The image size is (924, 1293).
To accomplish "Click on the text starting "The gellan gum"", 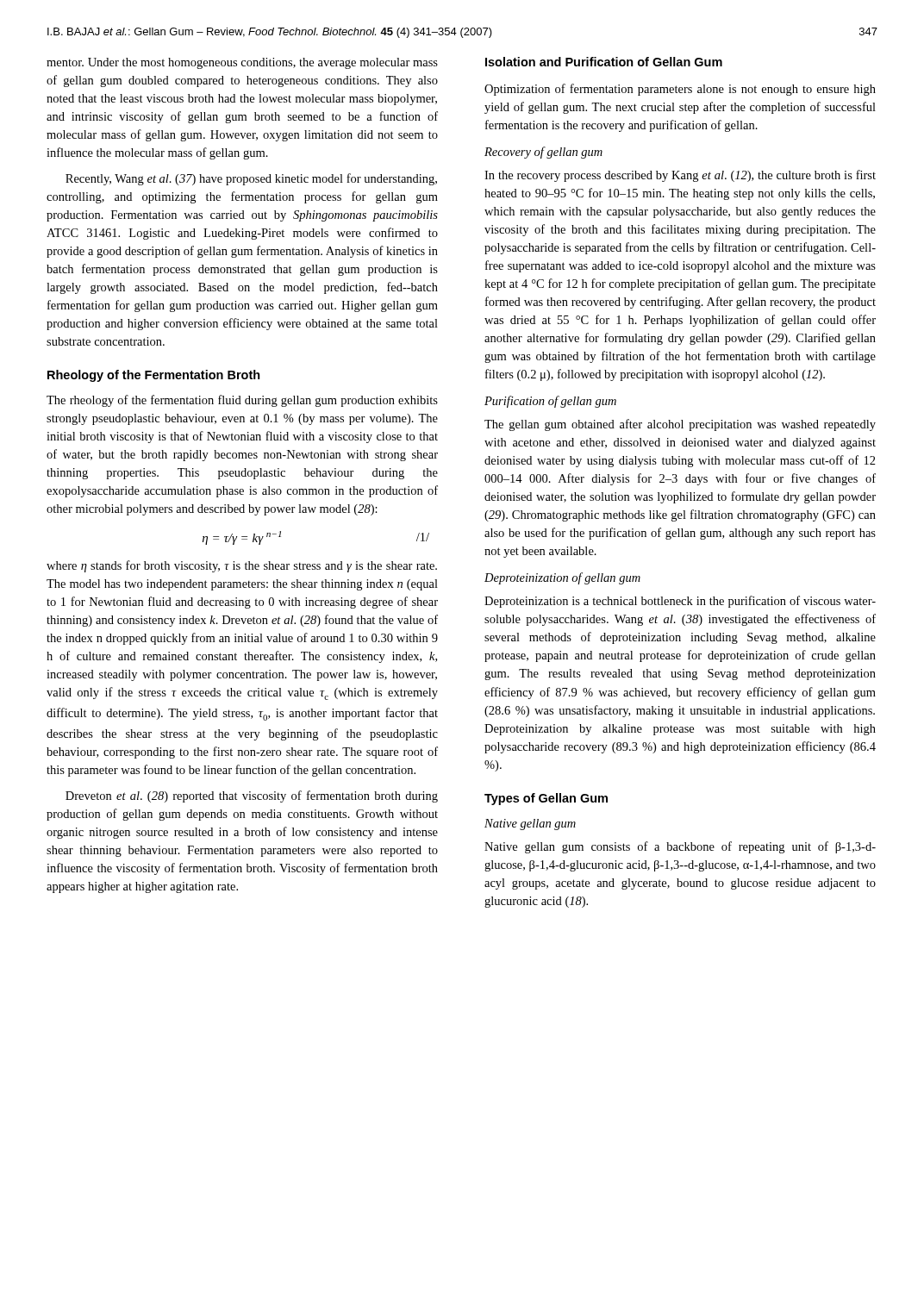I will click(680, 488).
